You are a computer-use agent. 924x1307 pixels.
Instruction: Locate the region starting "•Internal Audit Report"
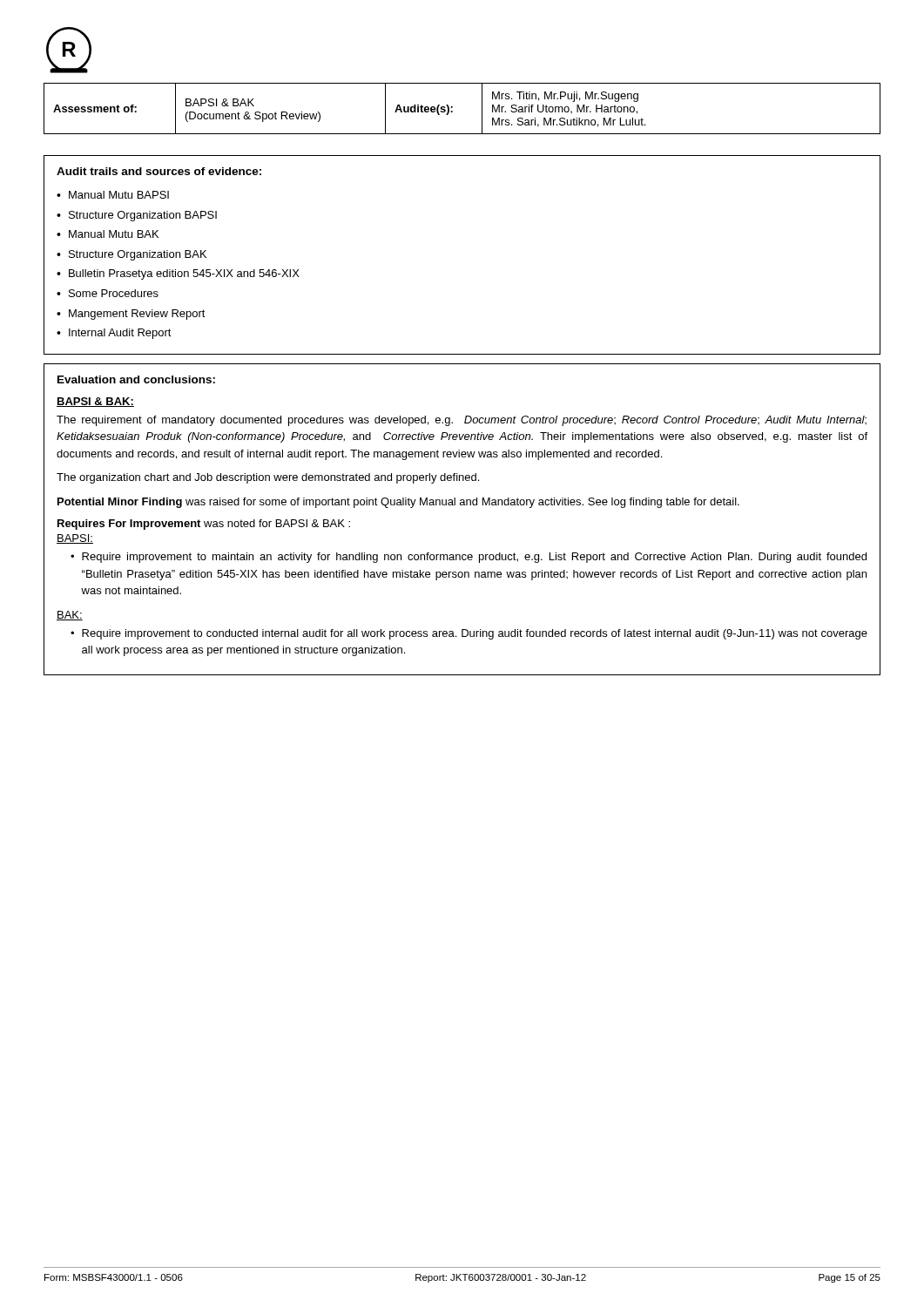(x=114, y=334)
